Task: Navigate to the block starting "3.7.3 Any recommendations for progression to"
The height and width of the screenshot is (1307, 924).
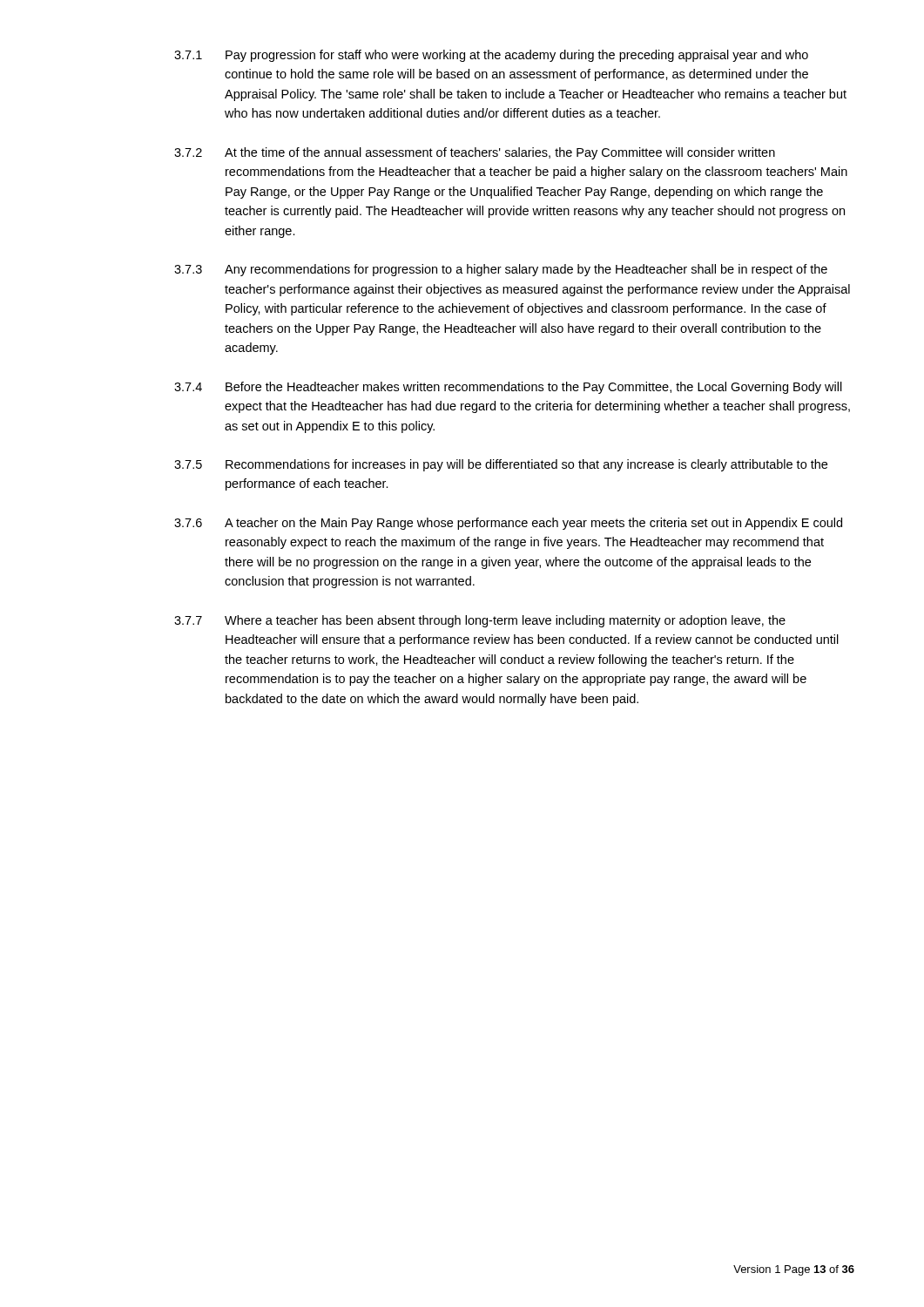Action: click(x=514, y=309)
